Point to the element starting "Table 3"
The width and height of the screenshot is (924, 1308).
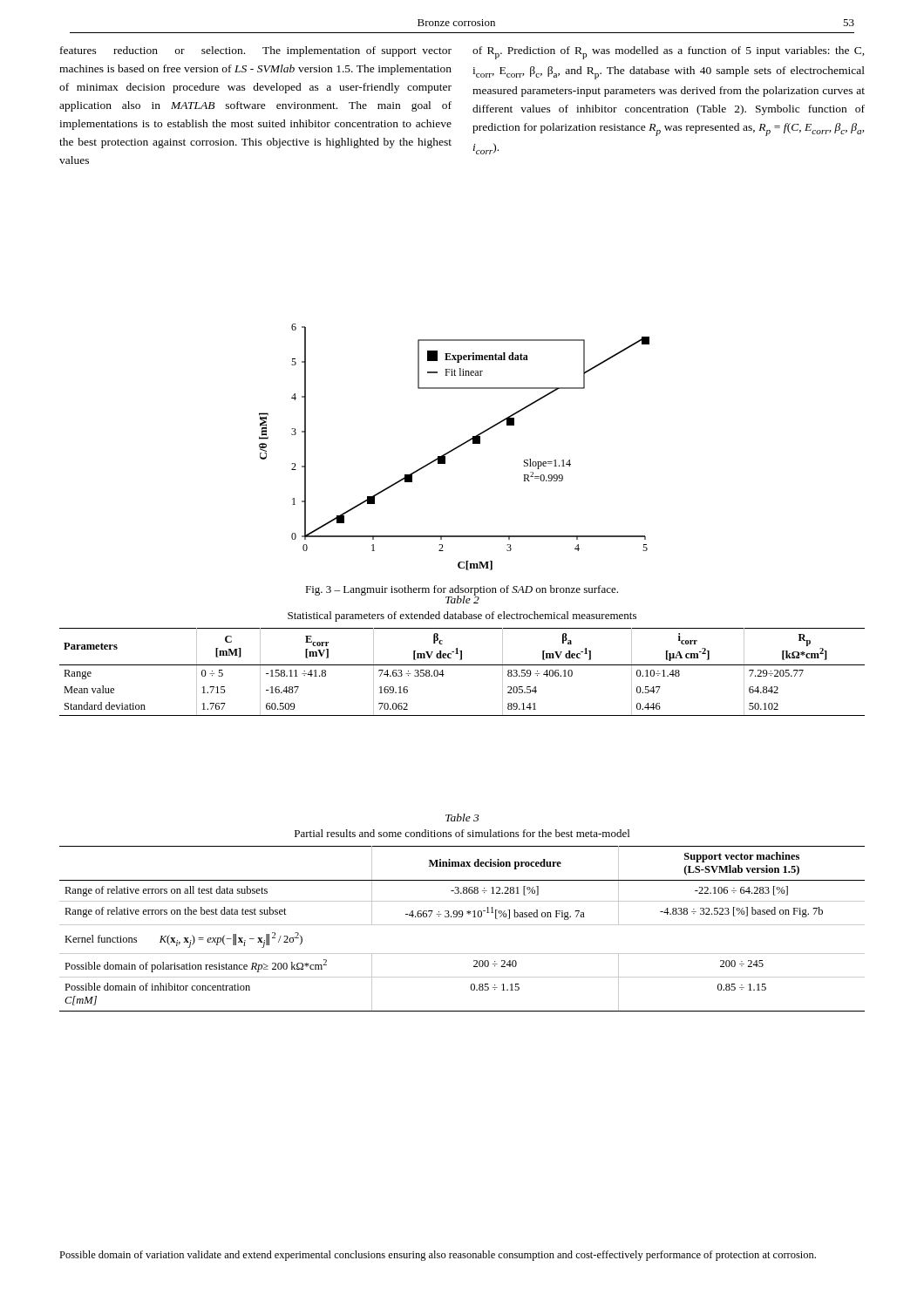(x=462, y=818)
